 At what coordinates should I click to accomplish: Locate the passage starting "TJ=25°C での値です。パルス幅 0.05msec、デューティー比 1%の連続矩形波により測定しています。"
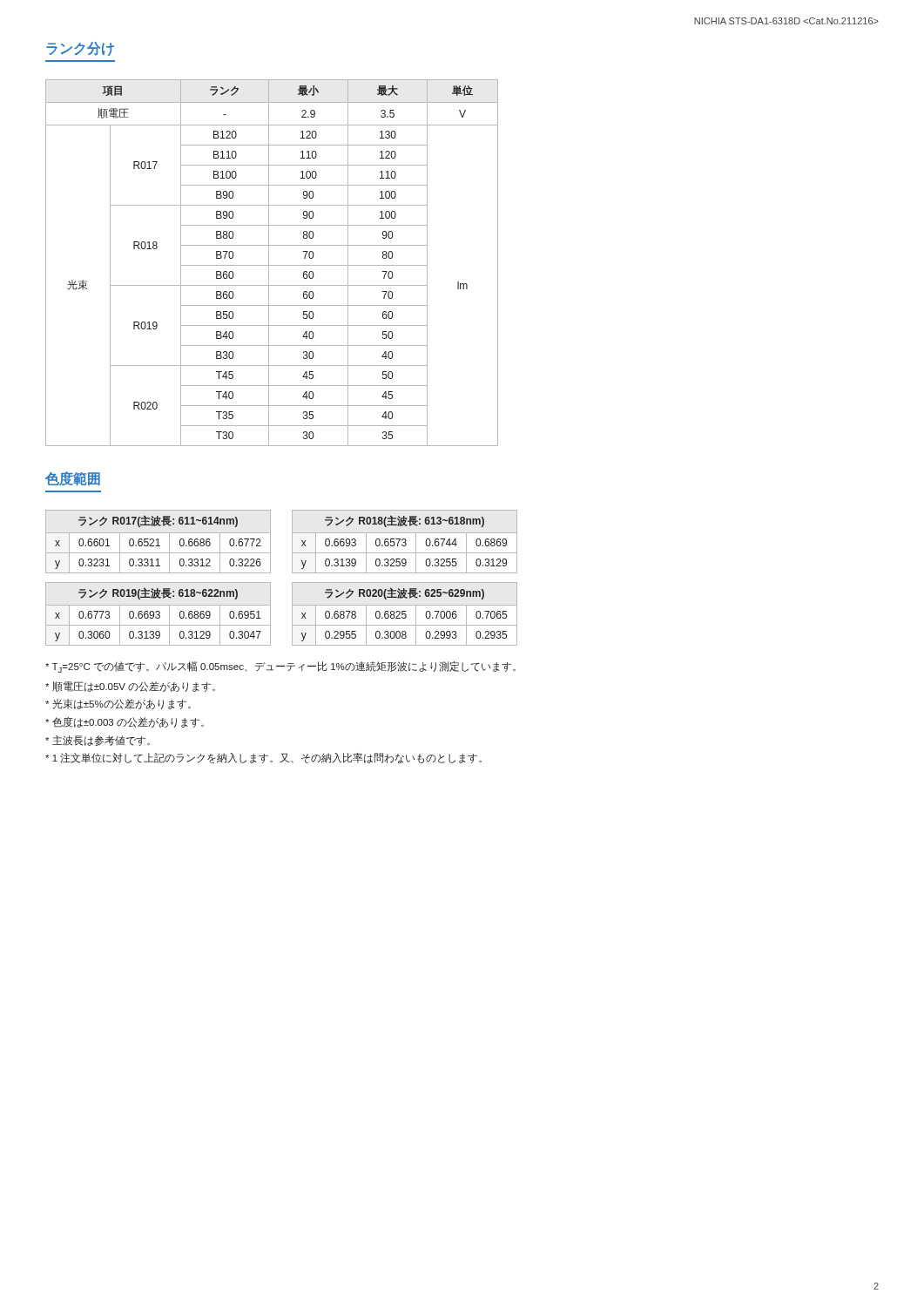462,668
